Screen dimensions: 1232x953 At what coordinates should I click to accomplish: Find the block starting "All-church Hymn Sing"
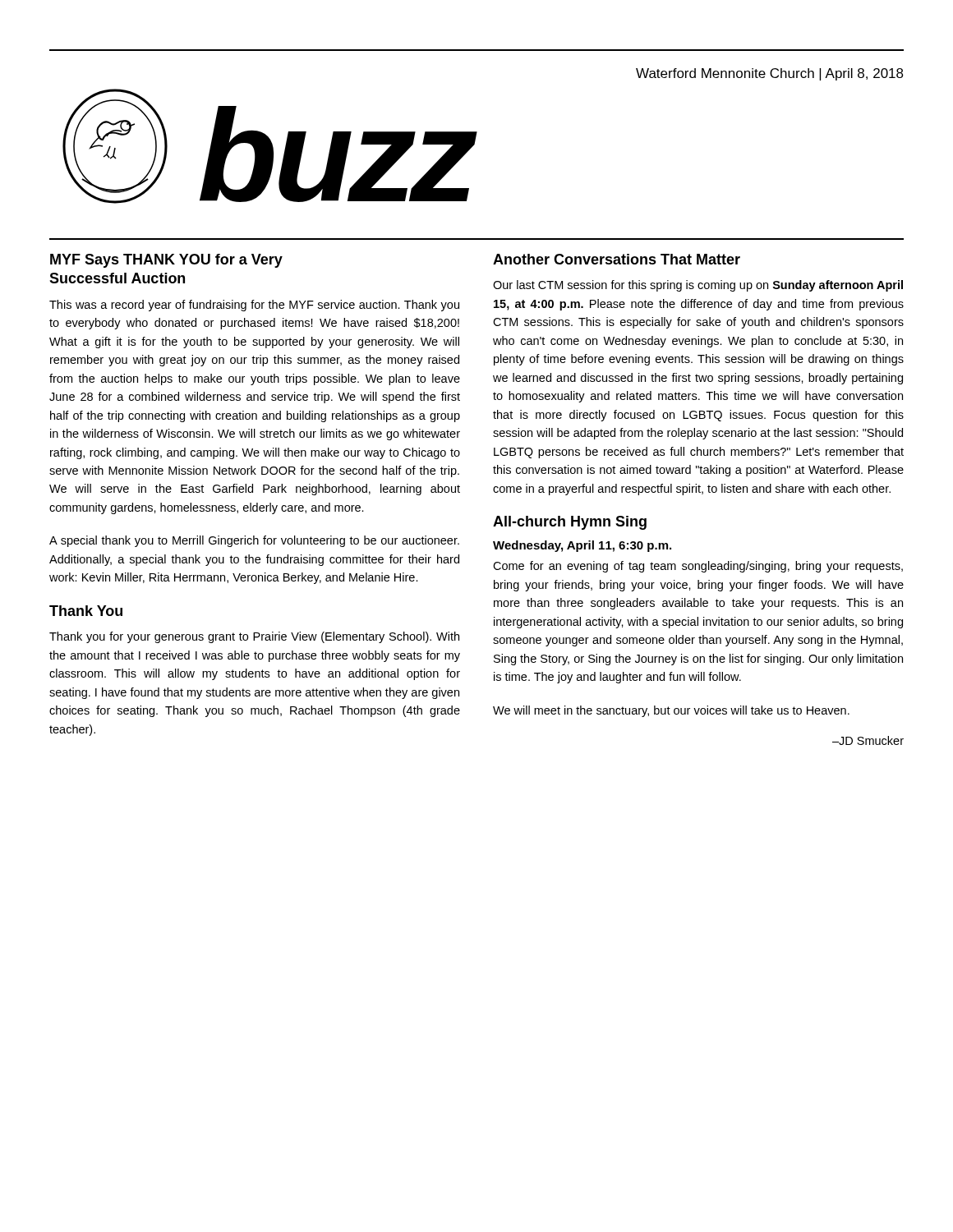click(x=570, y=522)
